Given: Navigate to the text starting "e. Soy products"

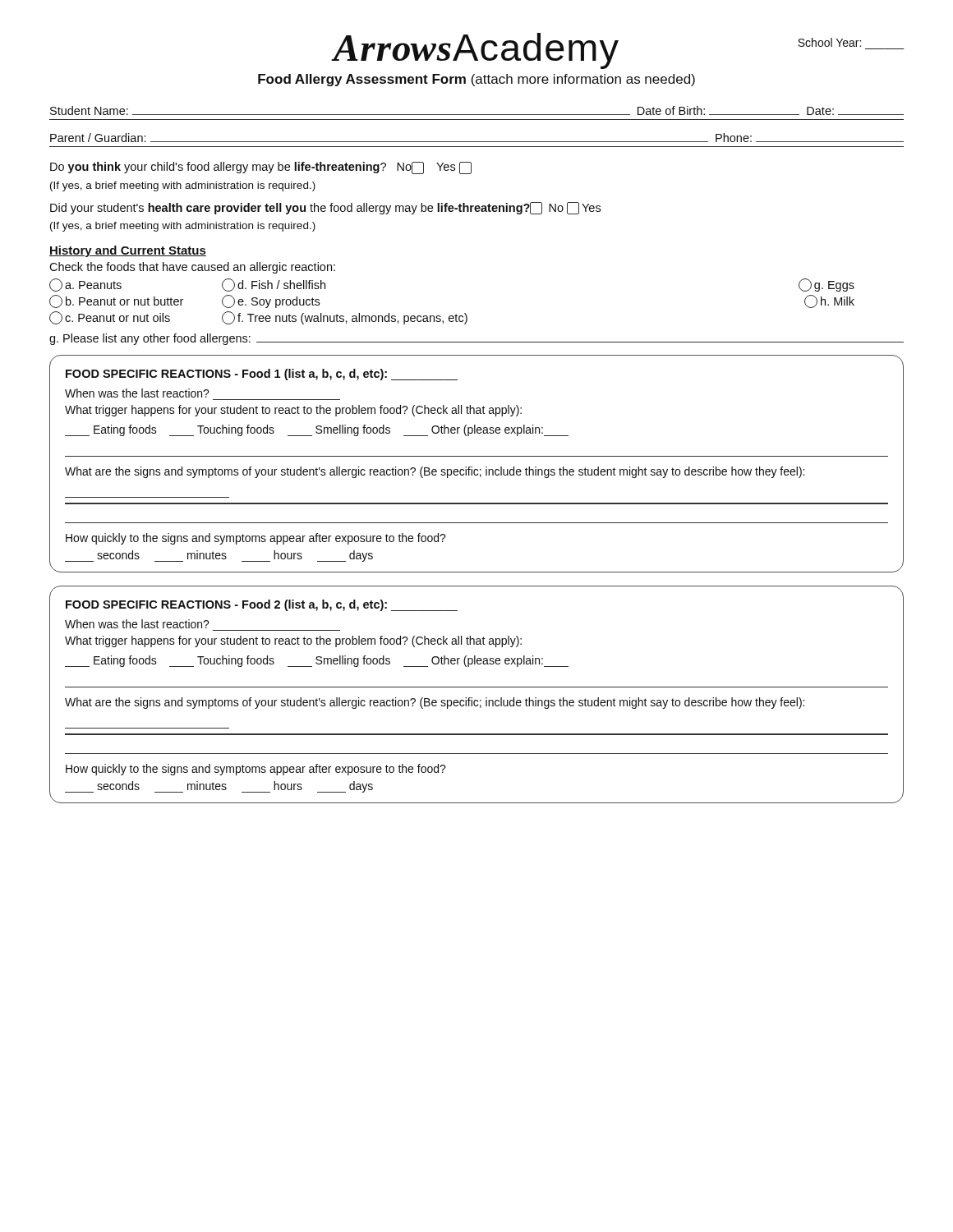Looking at the screenshot, I should pyautogui.click(x=271, y=301).
